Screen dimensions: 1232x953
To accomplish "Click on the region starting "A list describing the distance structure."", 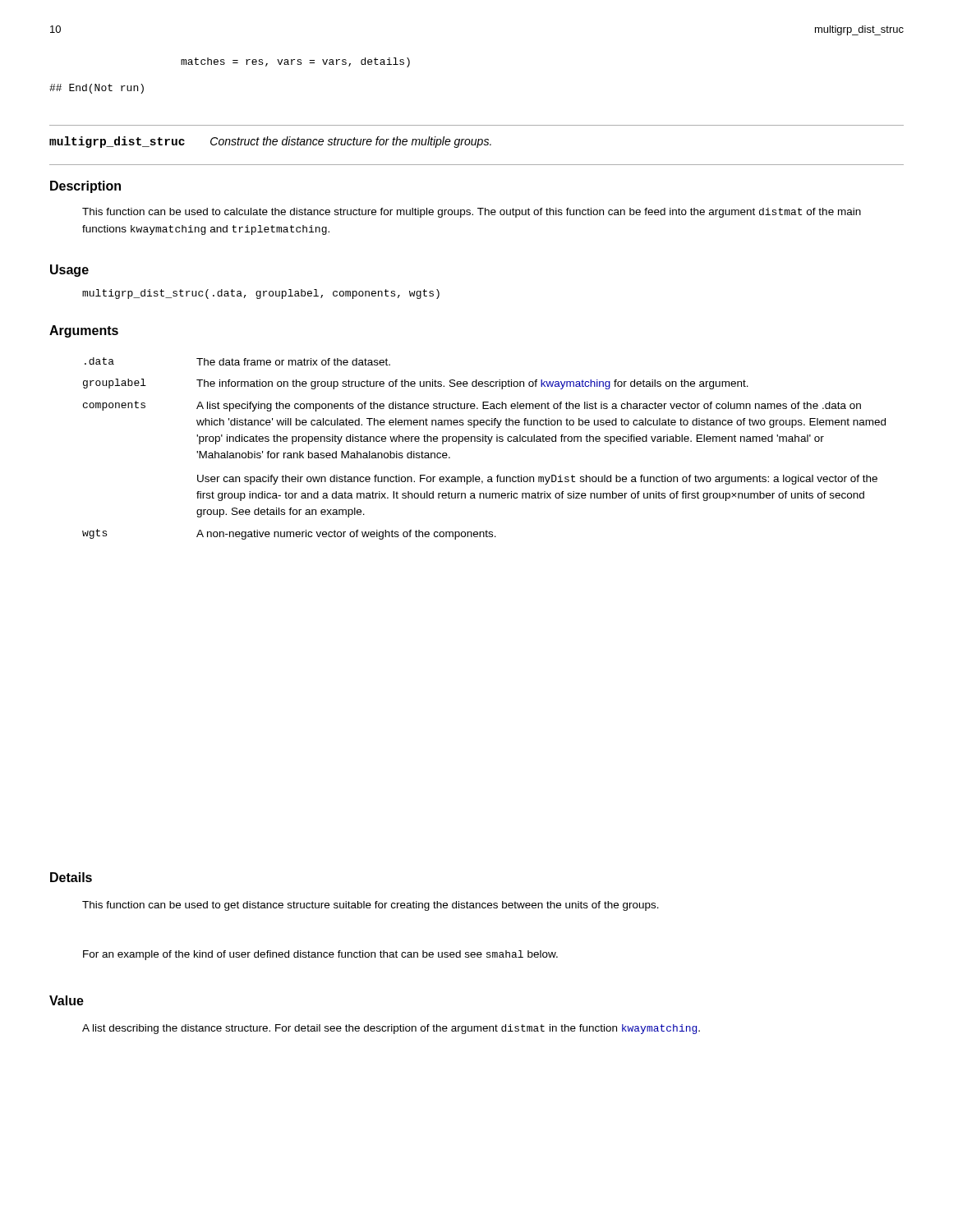I will (x=391, y=1028).
